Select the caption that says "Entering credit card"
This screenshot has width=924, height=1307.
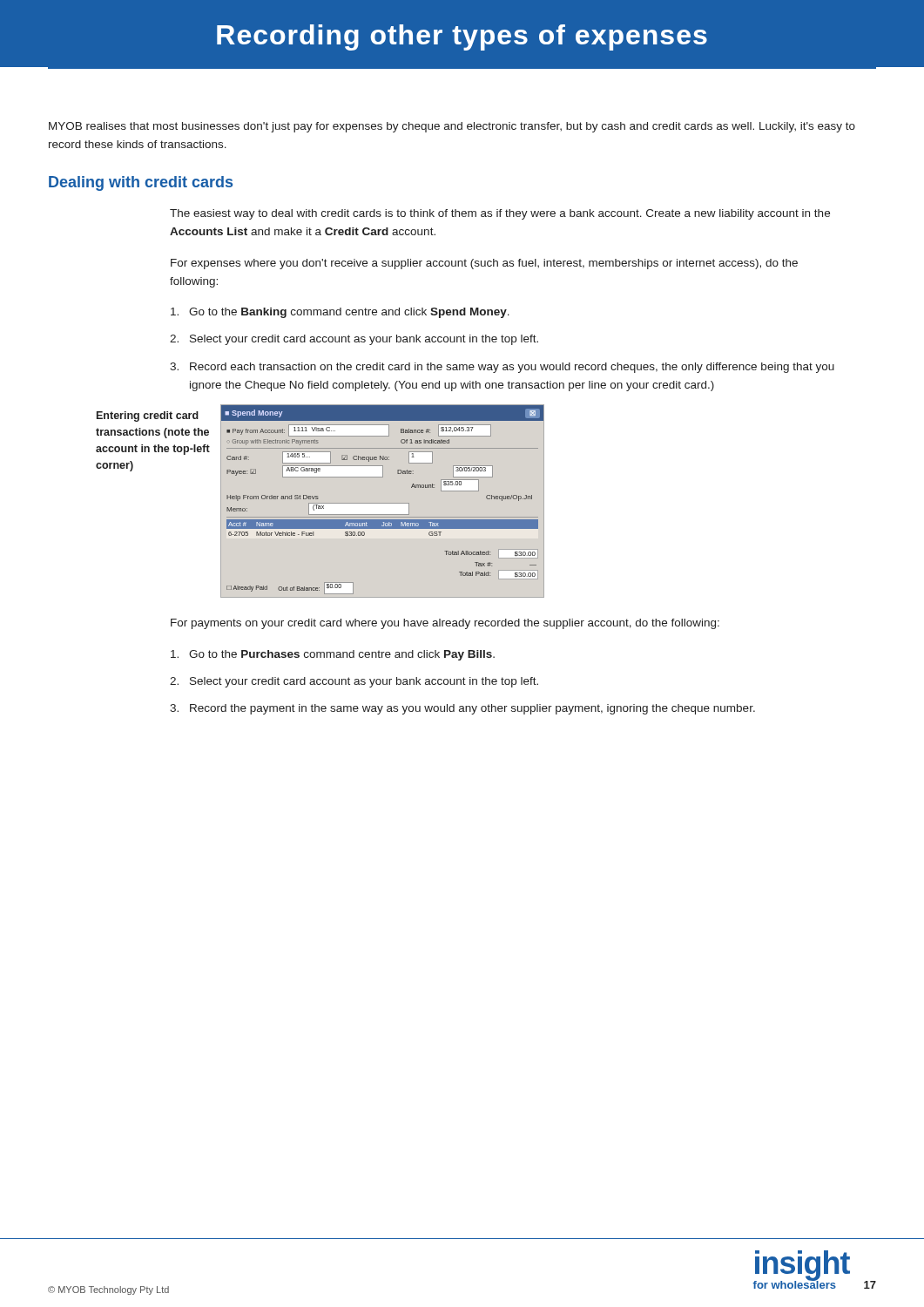(x=153, y=441)
